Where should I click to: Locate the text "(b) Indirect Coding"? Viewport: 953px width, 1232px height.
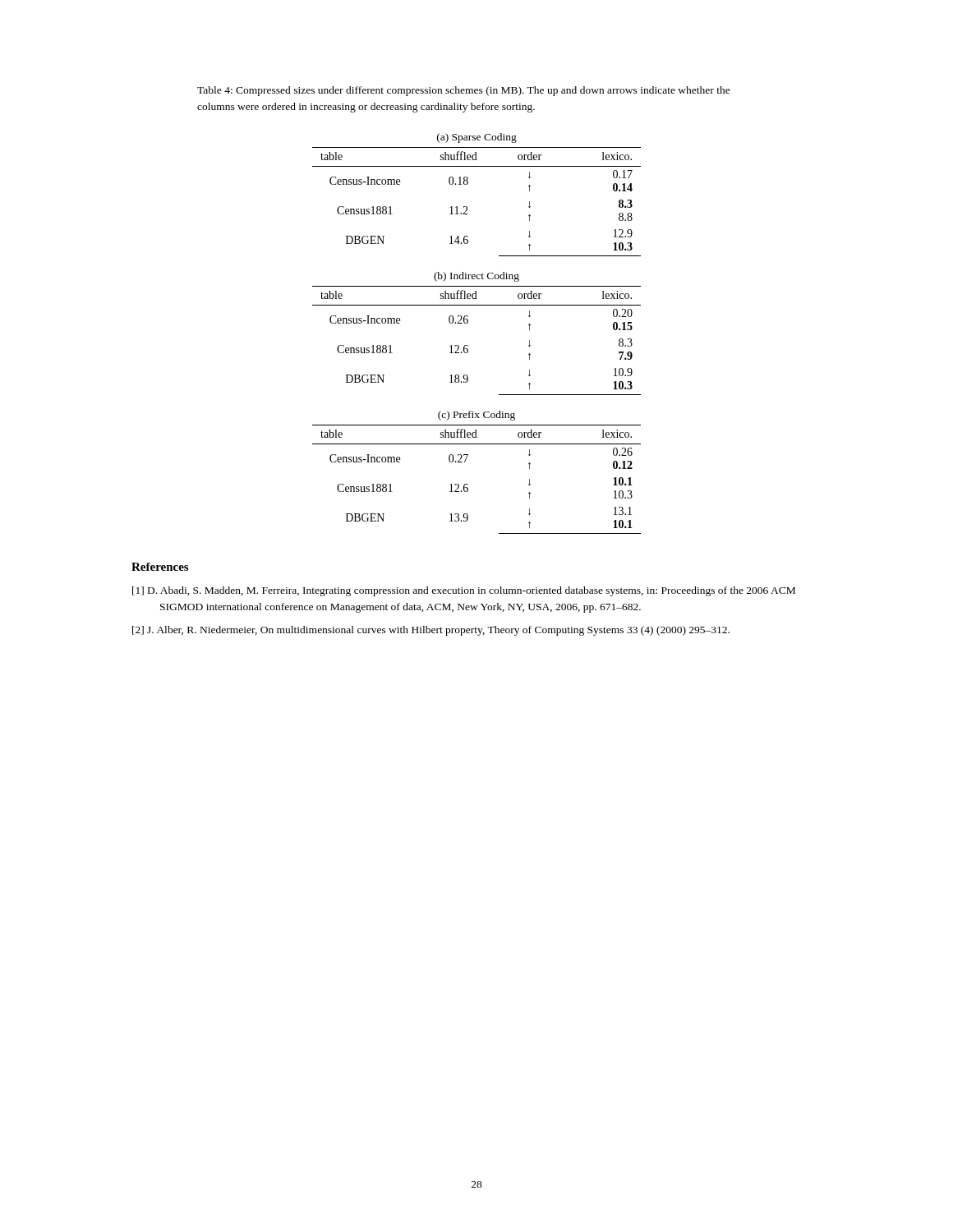(476, 275)
